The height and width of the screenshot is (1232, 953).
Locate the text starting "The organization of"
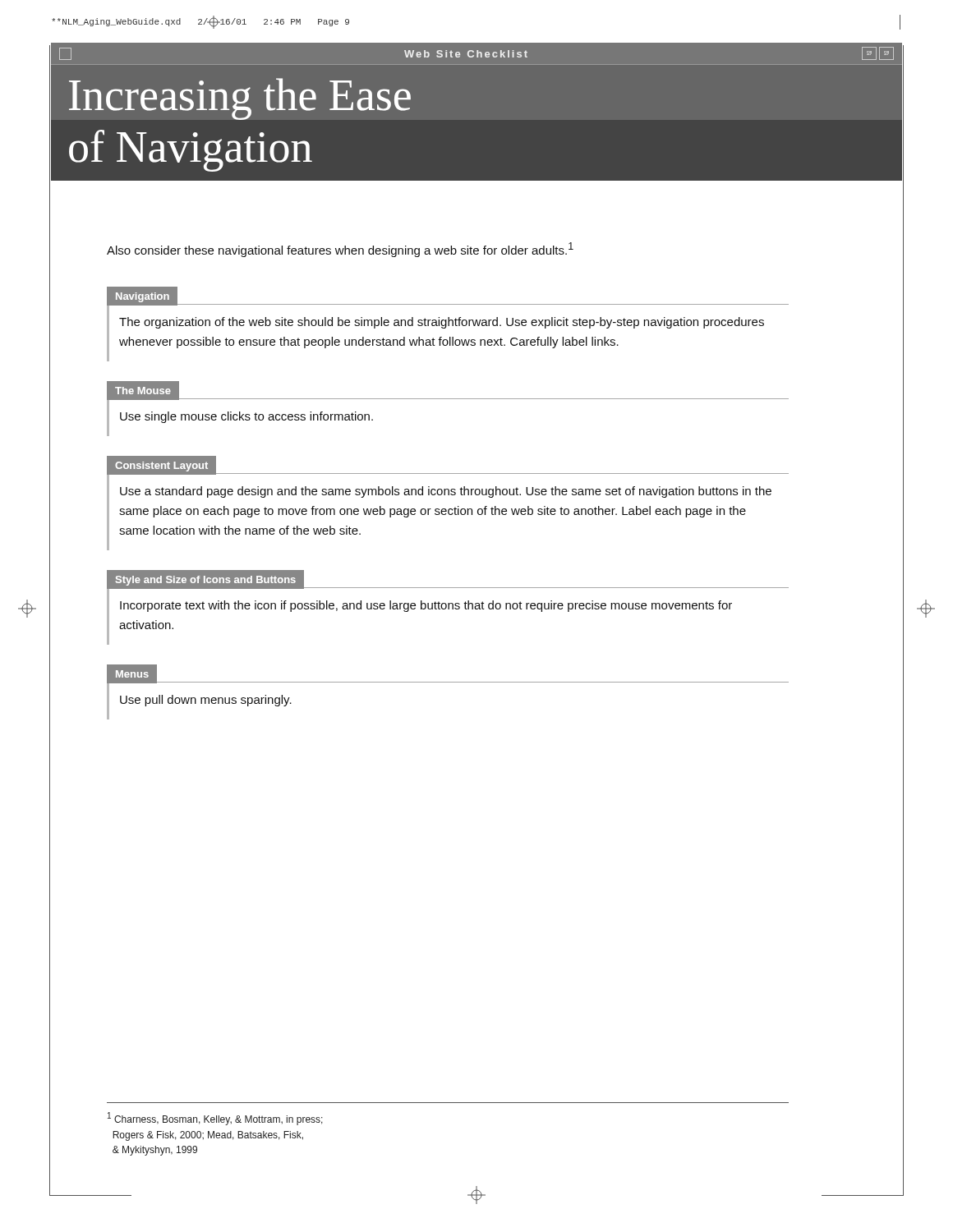442,331
